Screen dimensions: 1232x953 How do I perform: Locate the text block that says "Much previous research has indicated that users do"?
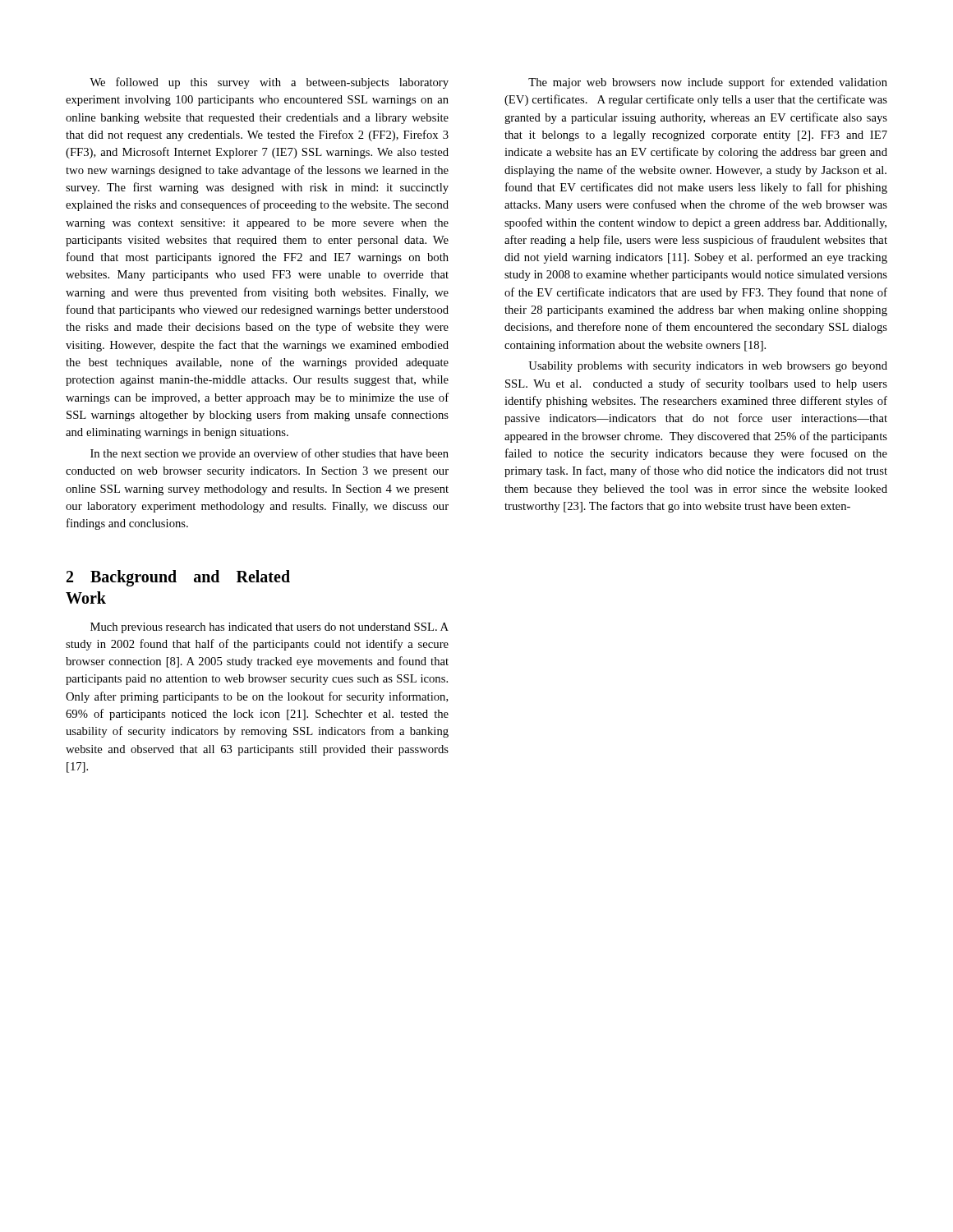tap(257, 697)
